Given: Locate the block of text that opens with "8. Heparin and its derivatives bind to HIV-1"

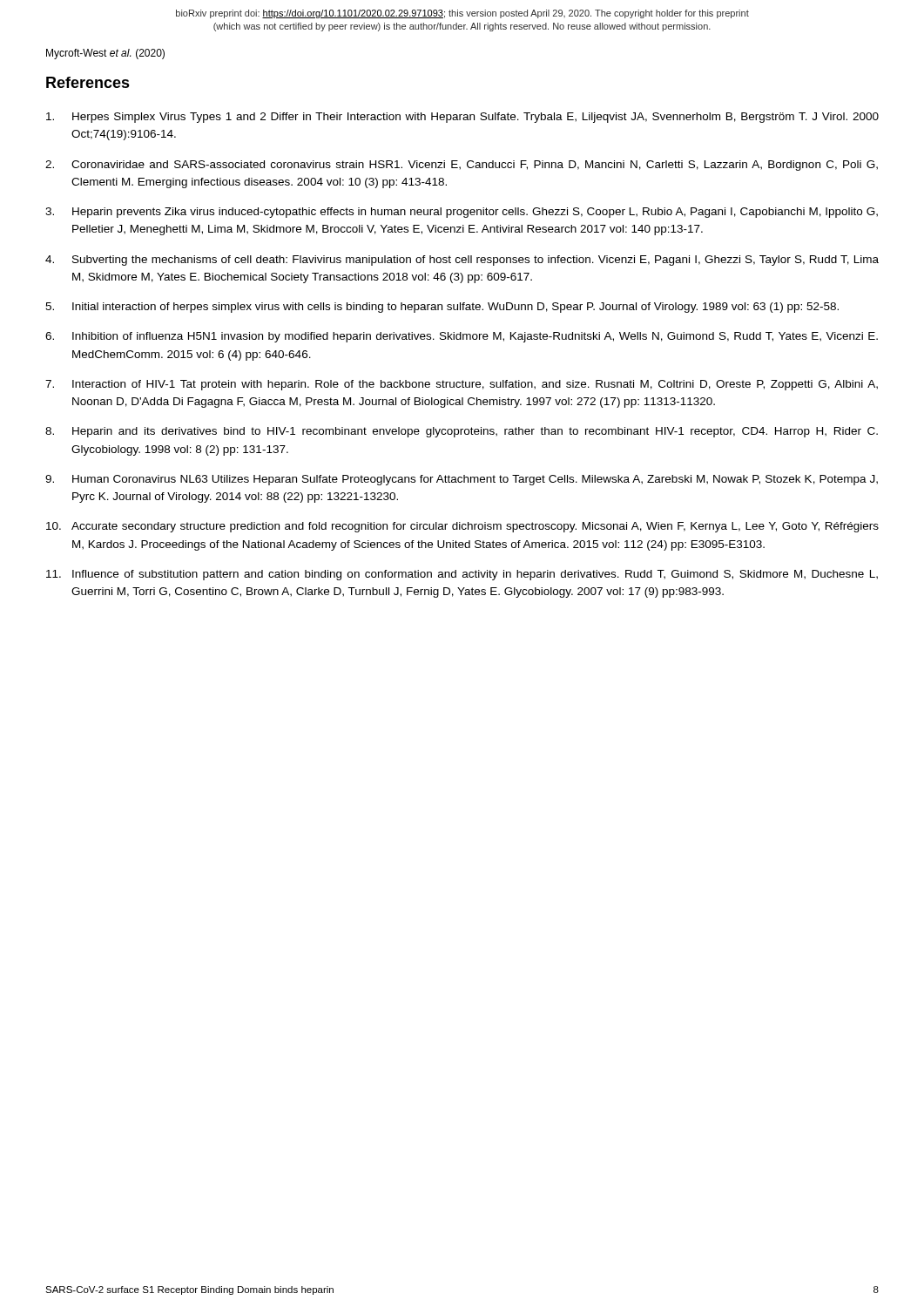Looking at the screenshot, I should coord(462,440).
